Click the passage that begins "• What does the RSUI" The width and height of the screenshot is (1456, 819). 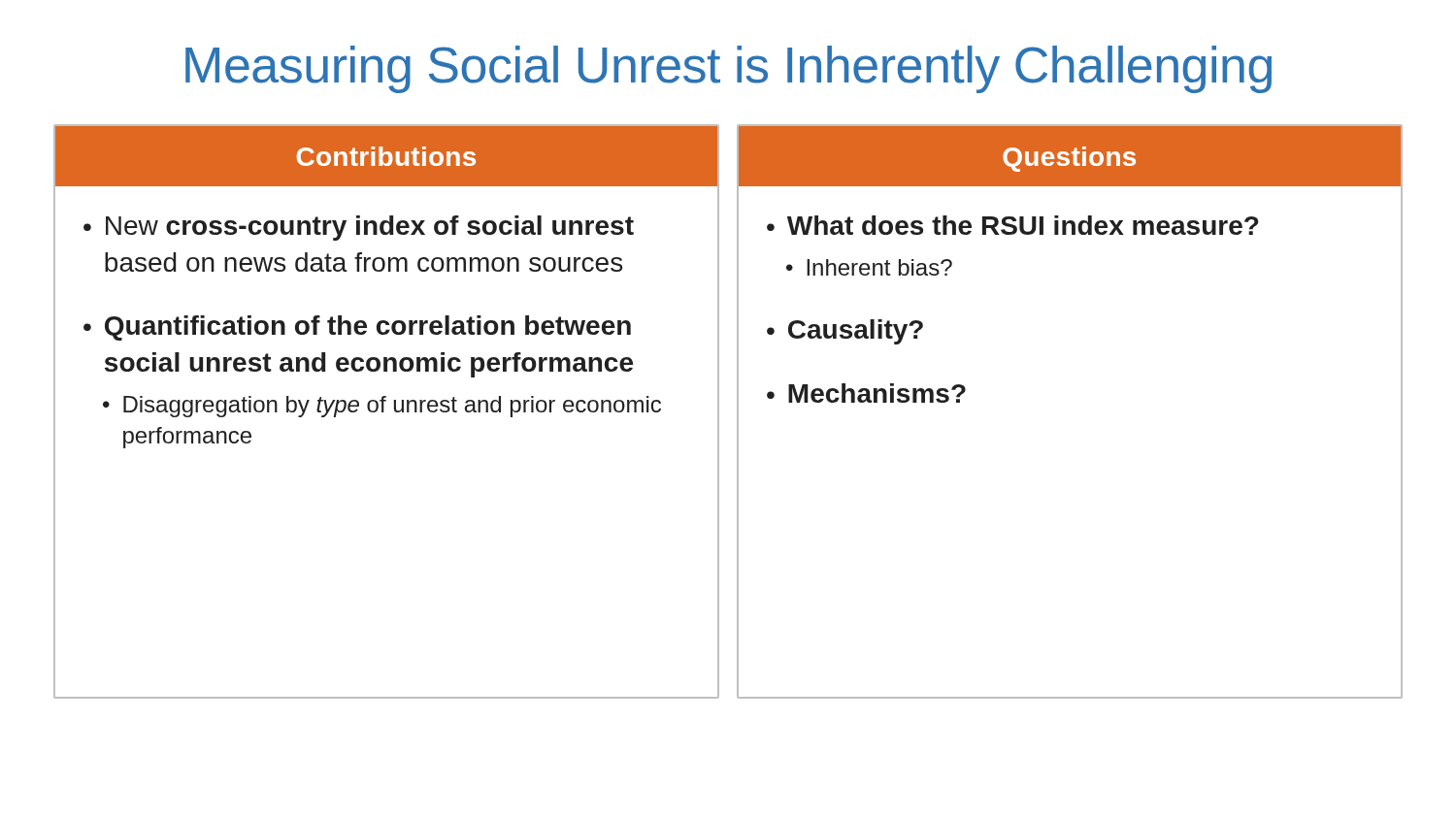point(1013,226)
